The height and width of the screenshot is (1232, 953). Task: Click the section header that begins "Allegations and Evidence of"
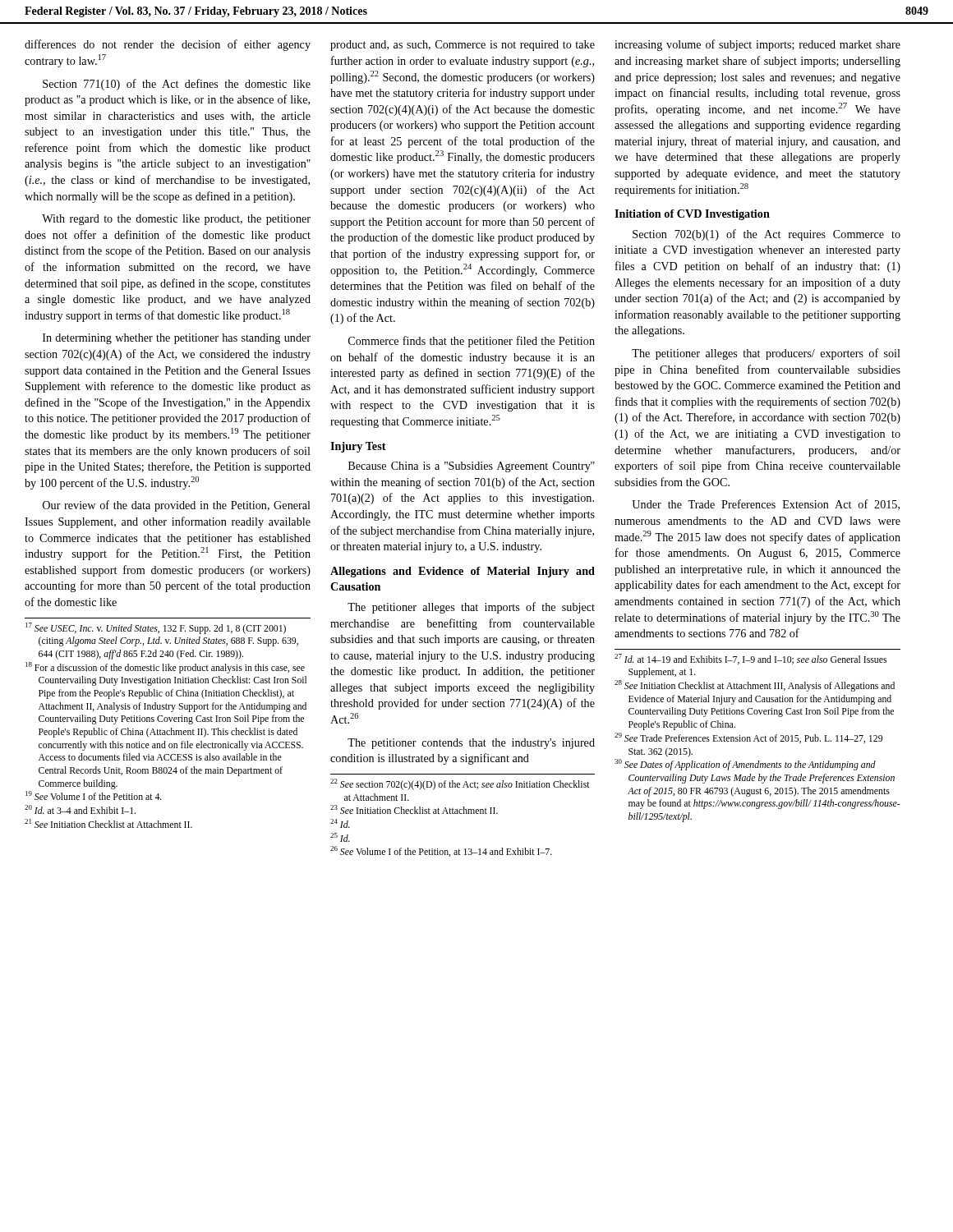pyautogui.click(x=463, y=579)
